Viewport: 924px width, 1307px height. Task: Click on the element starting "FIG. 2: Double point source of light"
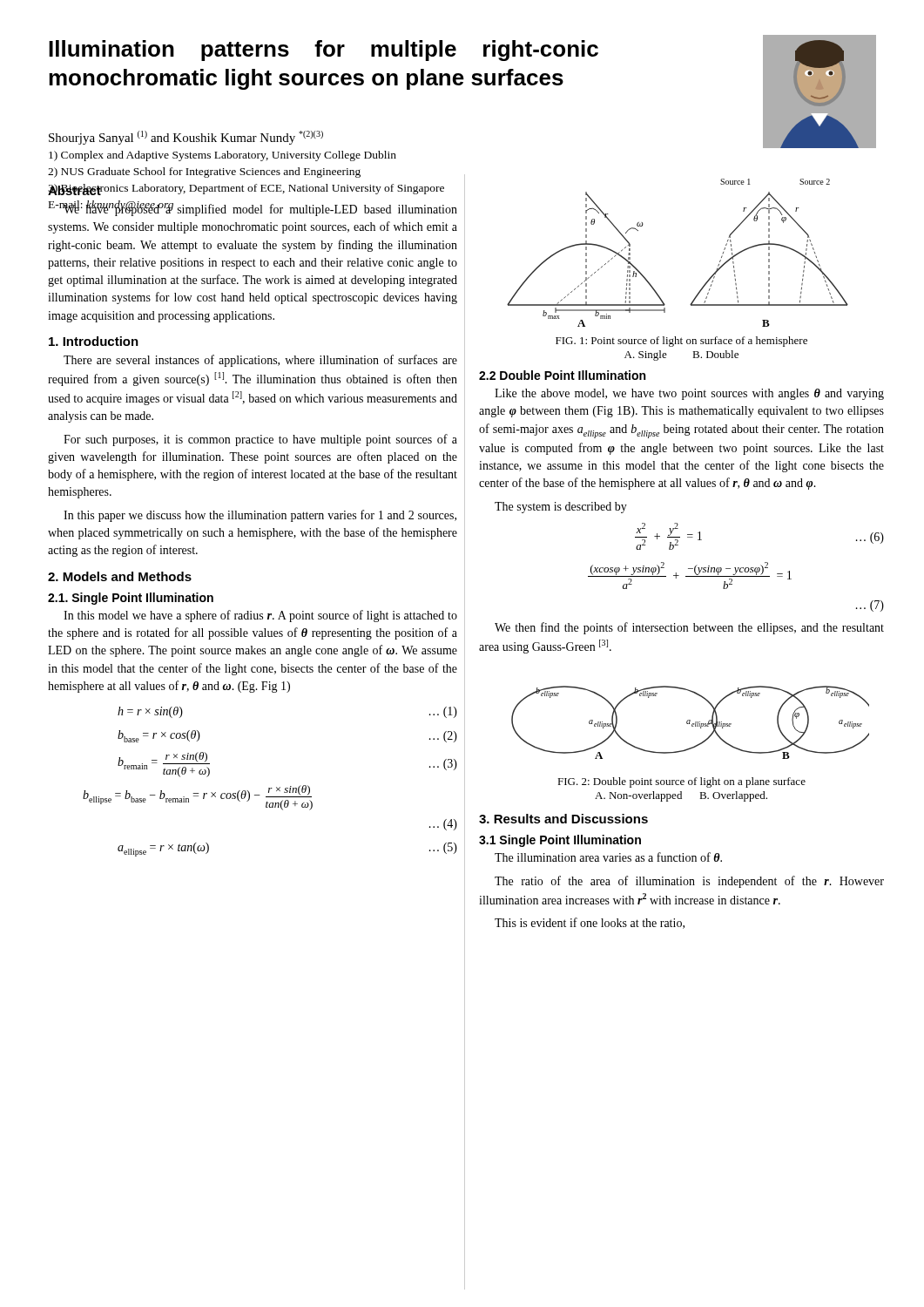(681, 789)
